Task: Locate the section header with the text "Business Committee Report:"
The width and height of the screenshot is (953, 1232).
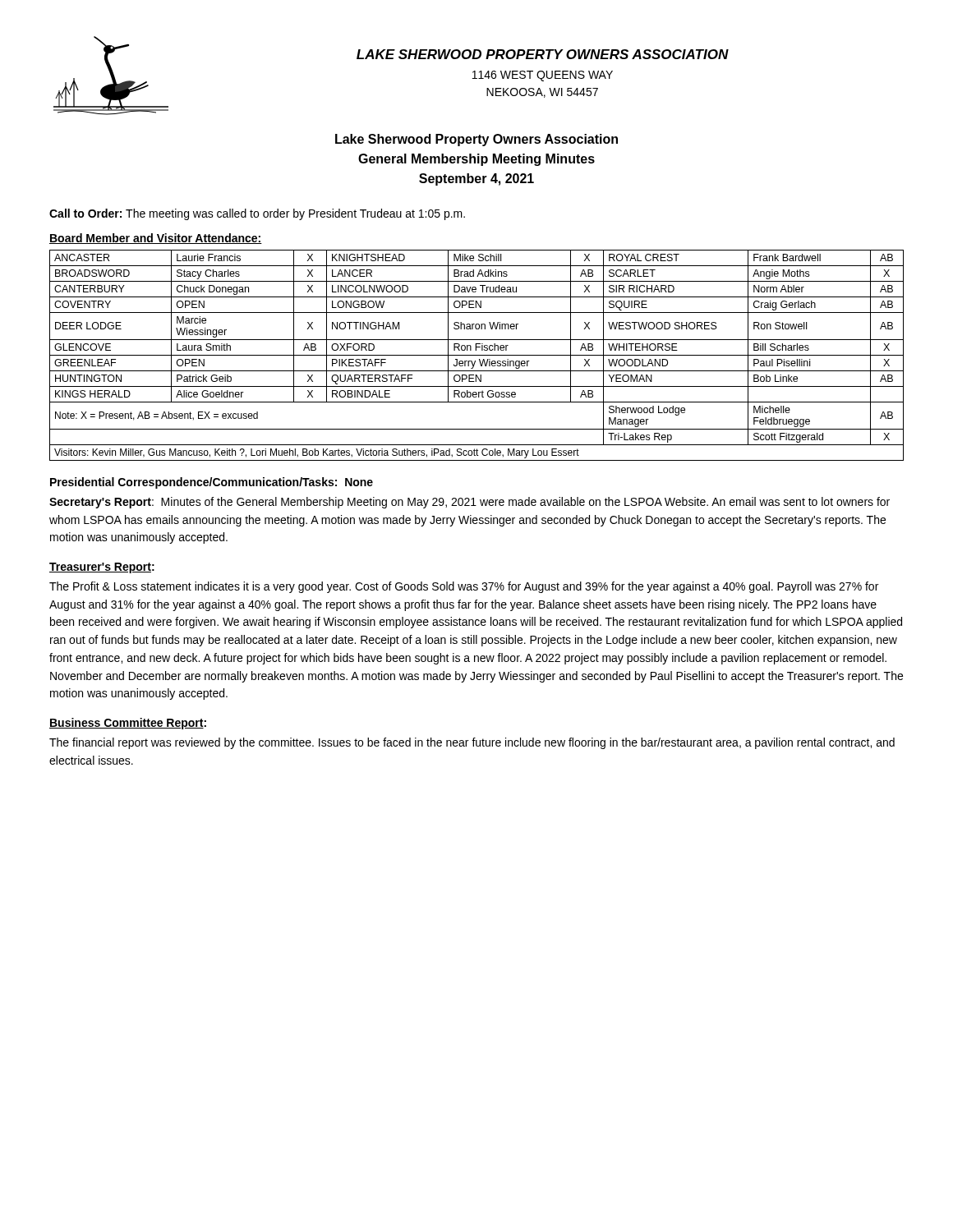Action: (x=128, y=723)
